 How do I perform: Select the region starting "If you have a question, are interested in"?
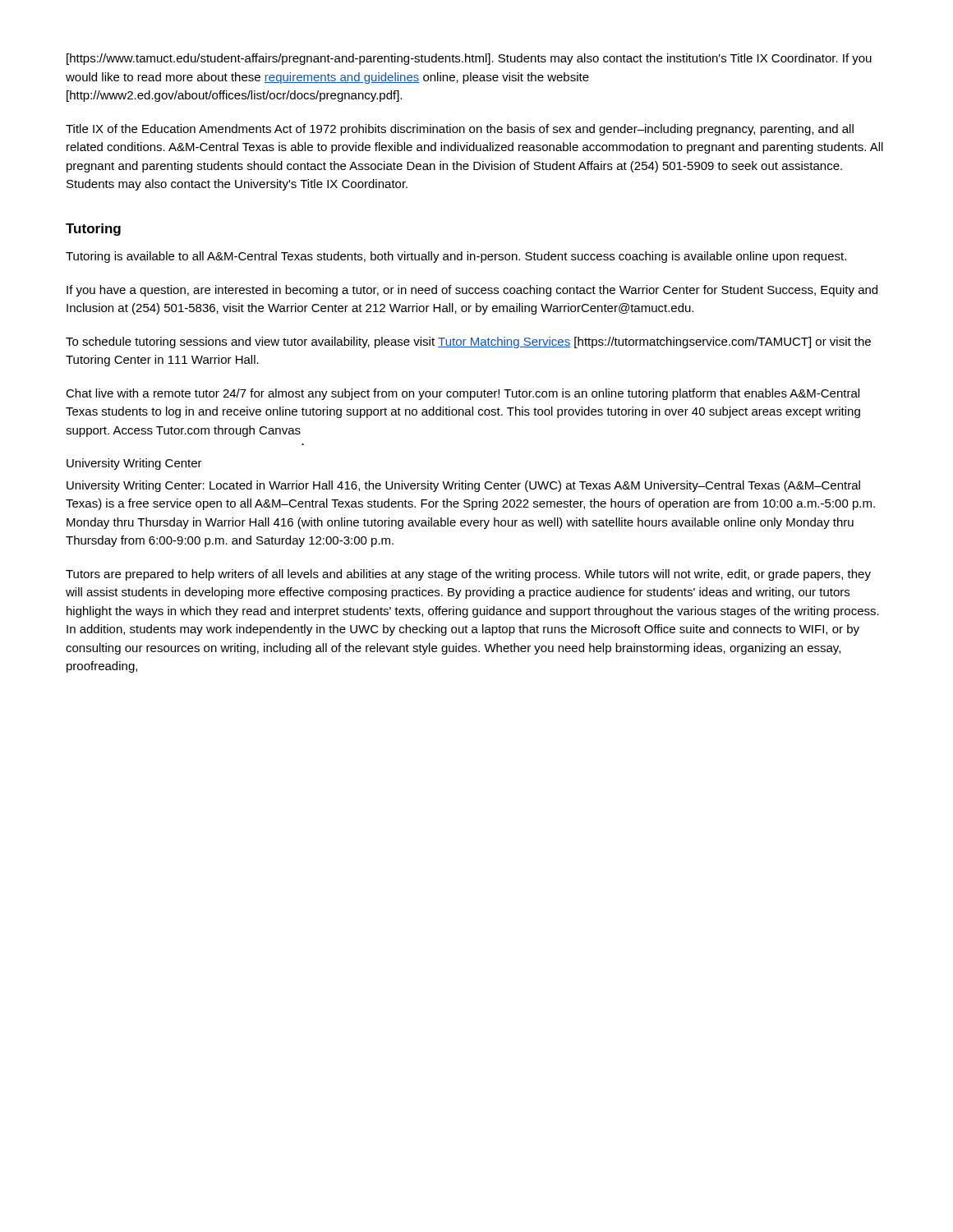[x=472, y=298]
